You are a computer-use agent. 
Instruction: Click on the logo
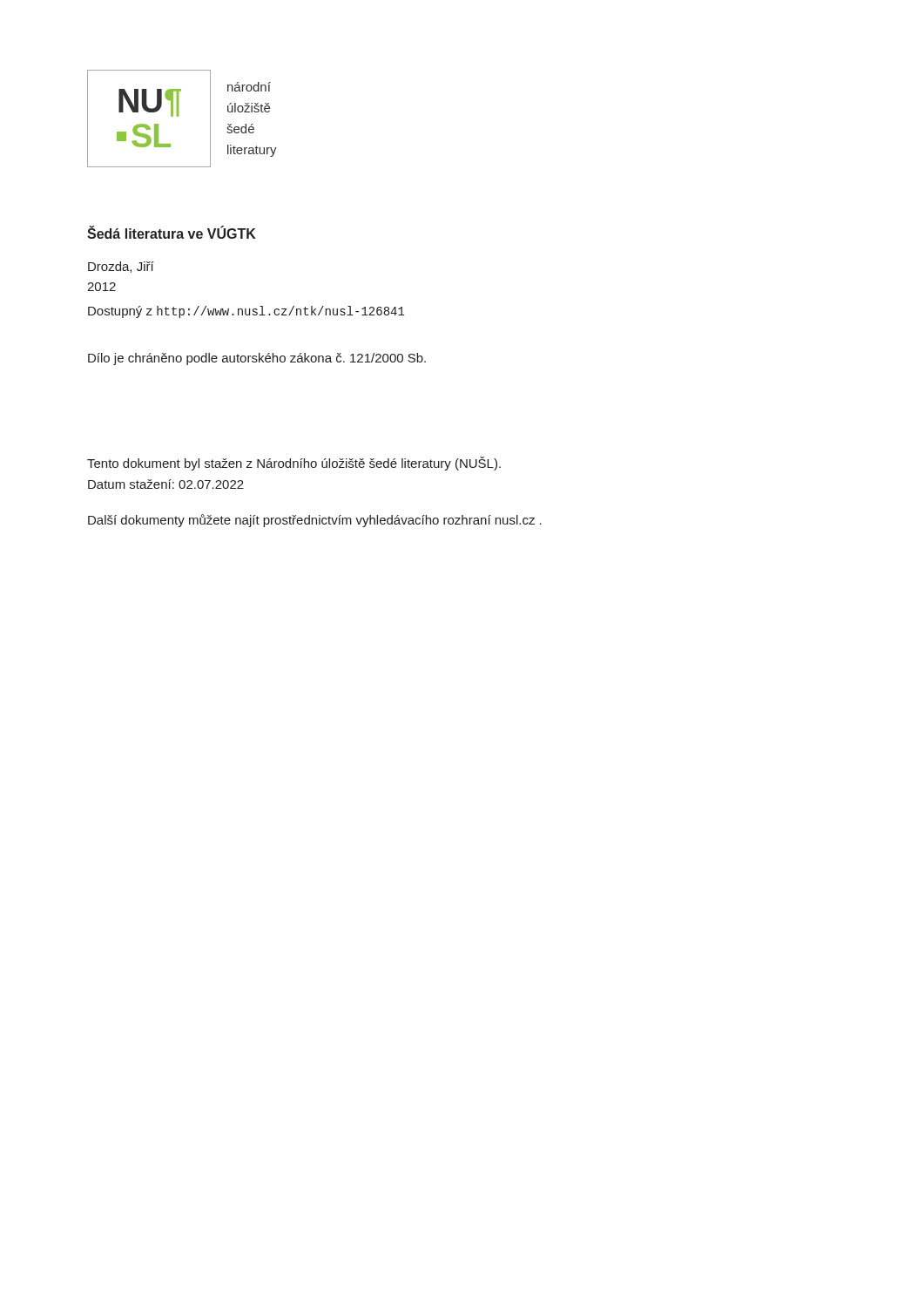coord(182,118)
